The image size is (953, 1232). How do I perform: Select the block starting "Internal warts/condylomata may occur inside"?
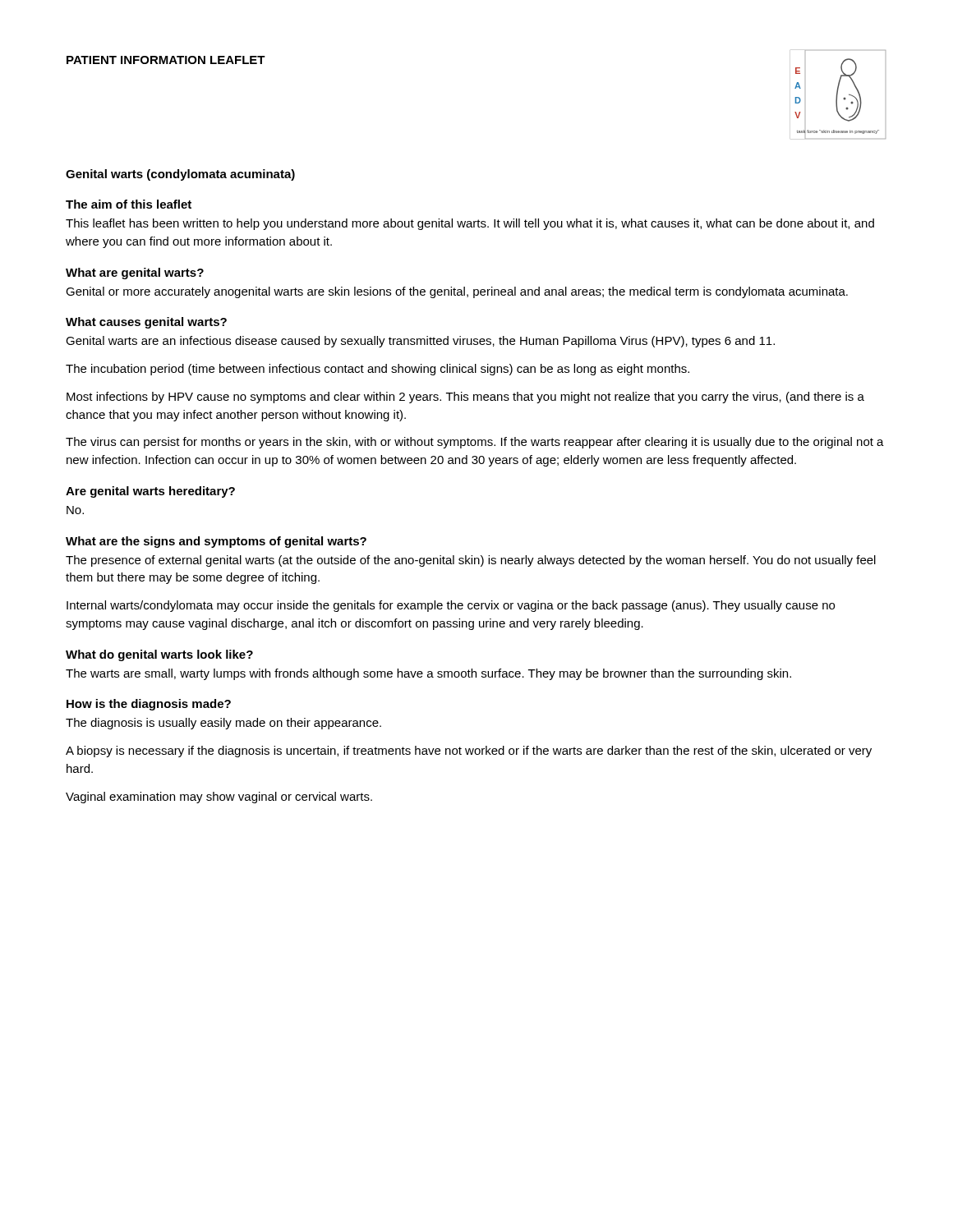coord(451,614)
